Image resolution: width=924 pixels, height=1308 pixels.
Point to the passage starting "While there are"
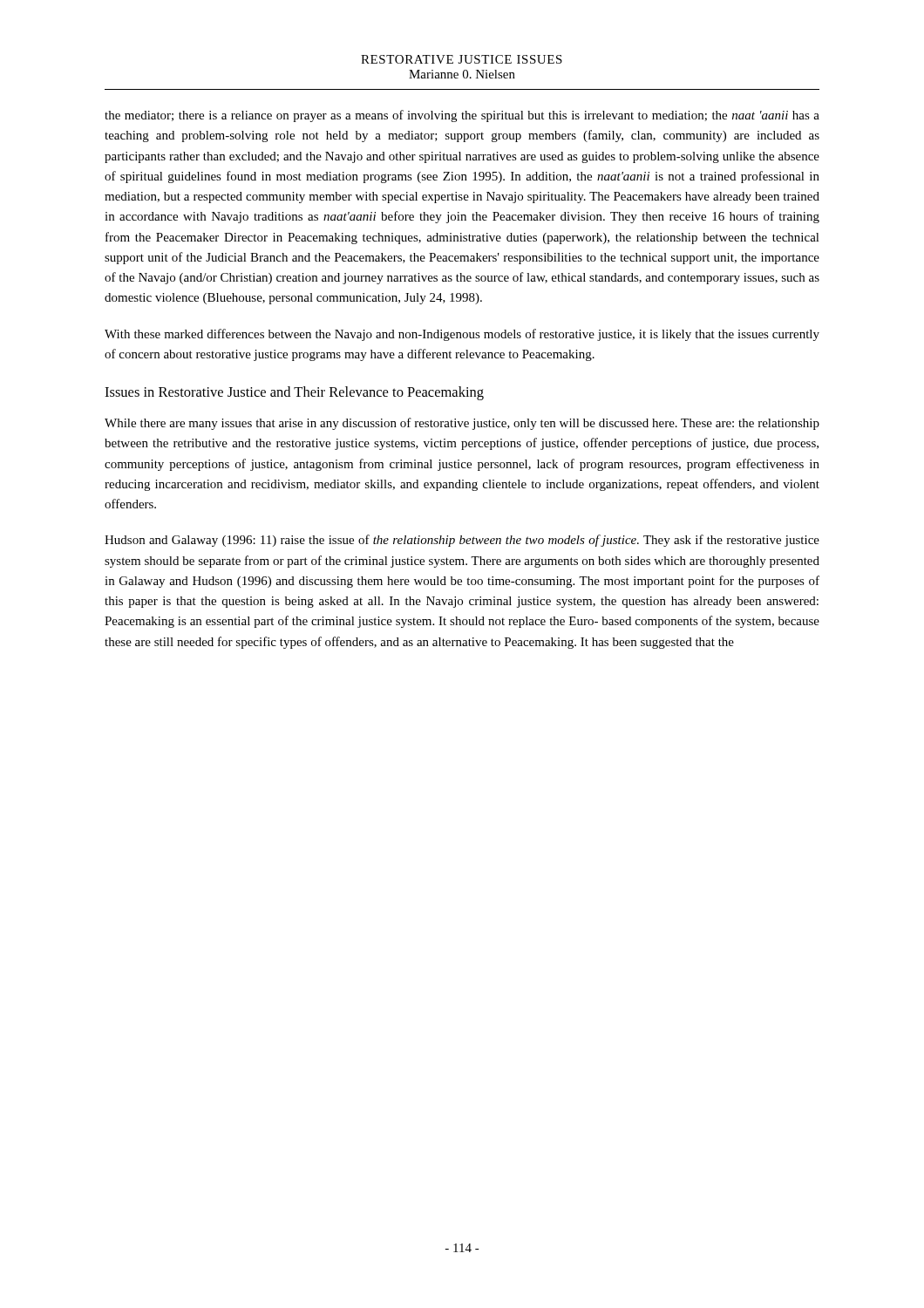(x=462, y=463)
